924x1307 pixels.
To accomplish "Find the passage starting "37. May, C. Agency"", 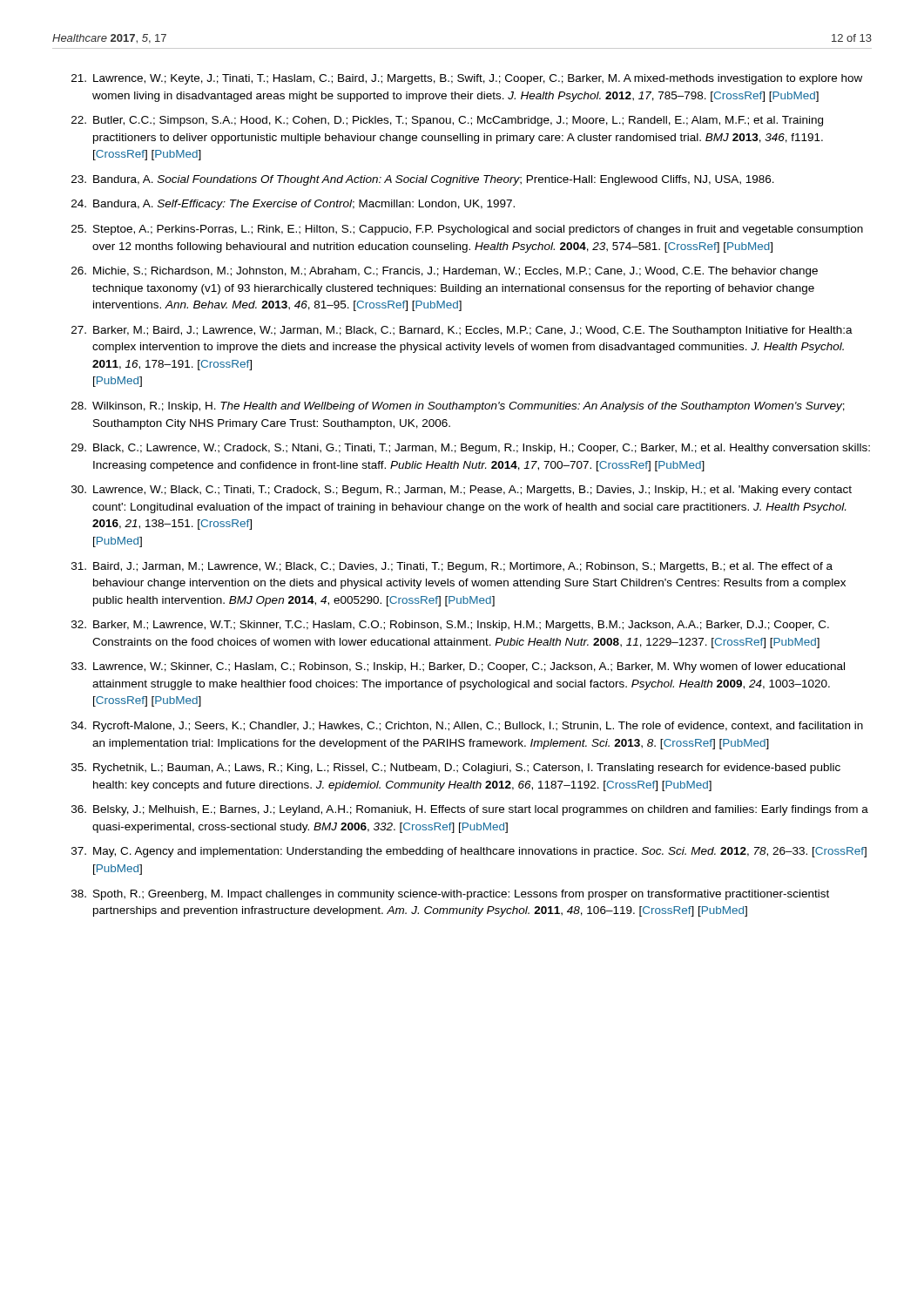I will coord(462,860).
